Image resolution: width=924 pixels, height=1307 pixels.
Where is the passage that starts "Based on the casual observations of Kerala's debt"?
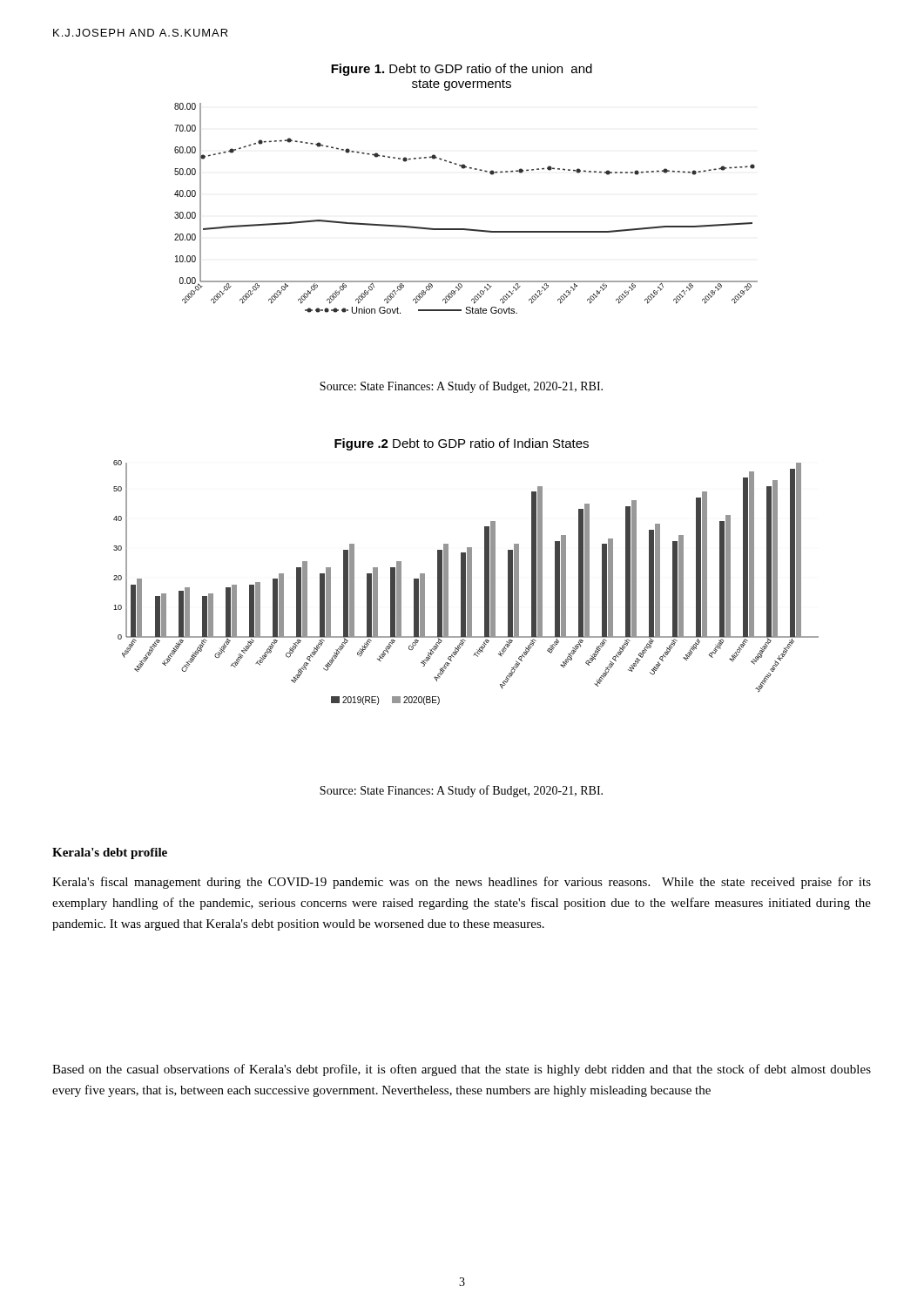pos(462,1080)
